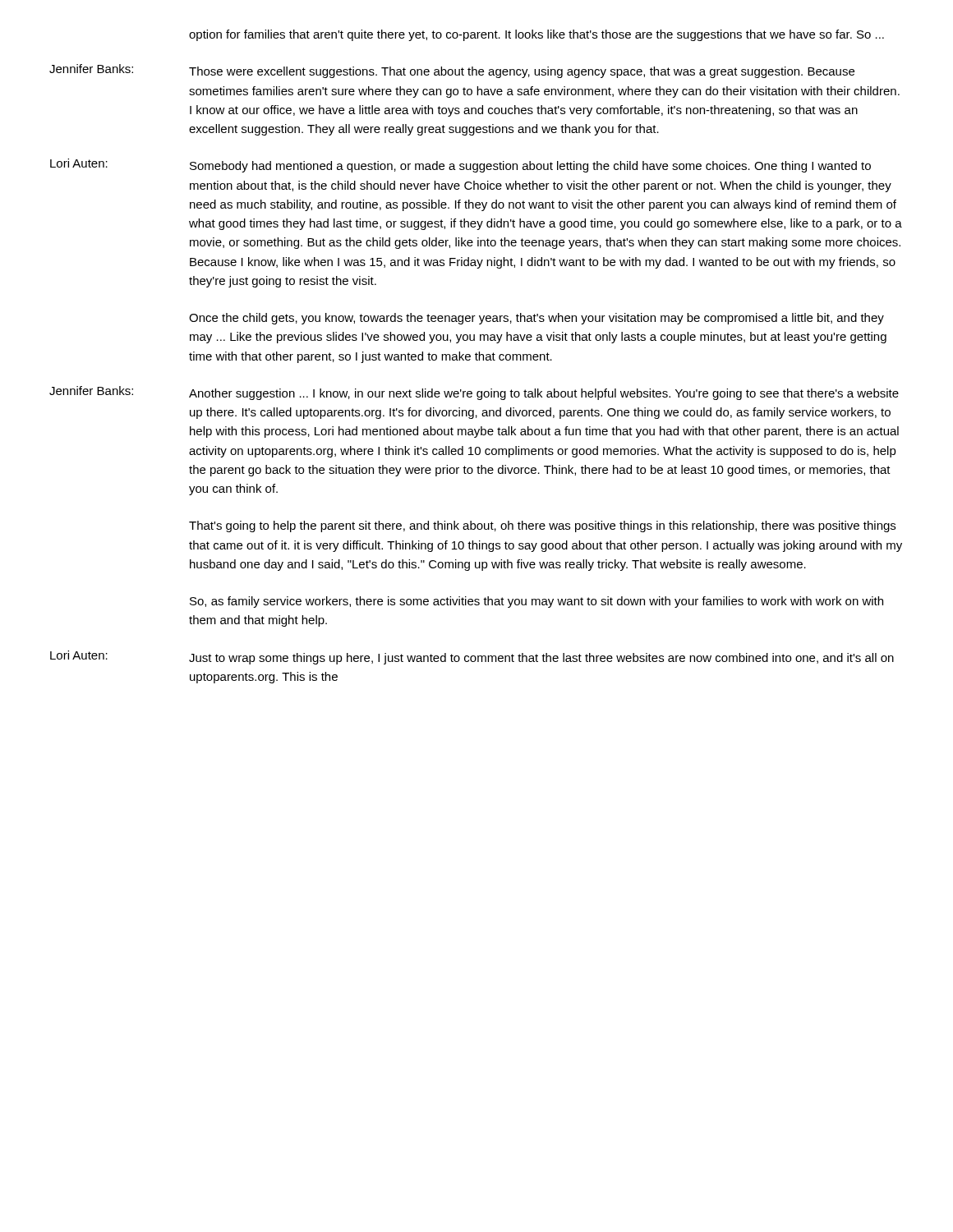This screenshot has width=953, height=1232.
Task: Click on the block starting "option for families that aren't"
Action: tap(476, 34)
